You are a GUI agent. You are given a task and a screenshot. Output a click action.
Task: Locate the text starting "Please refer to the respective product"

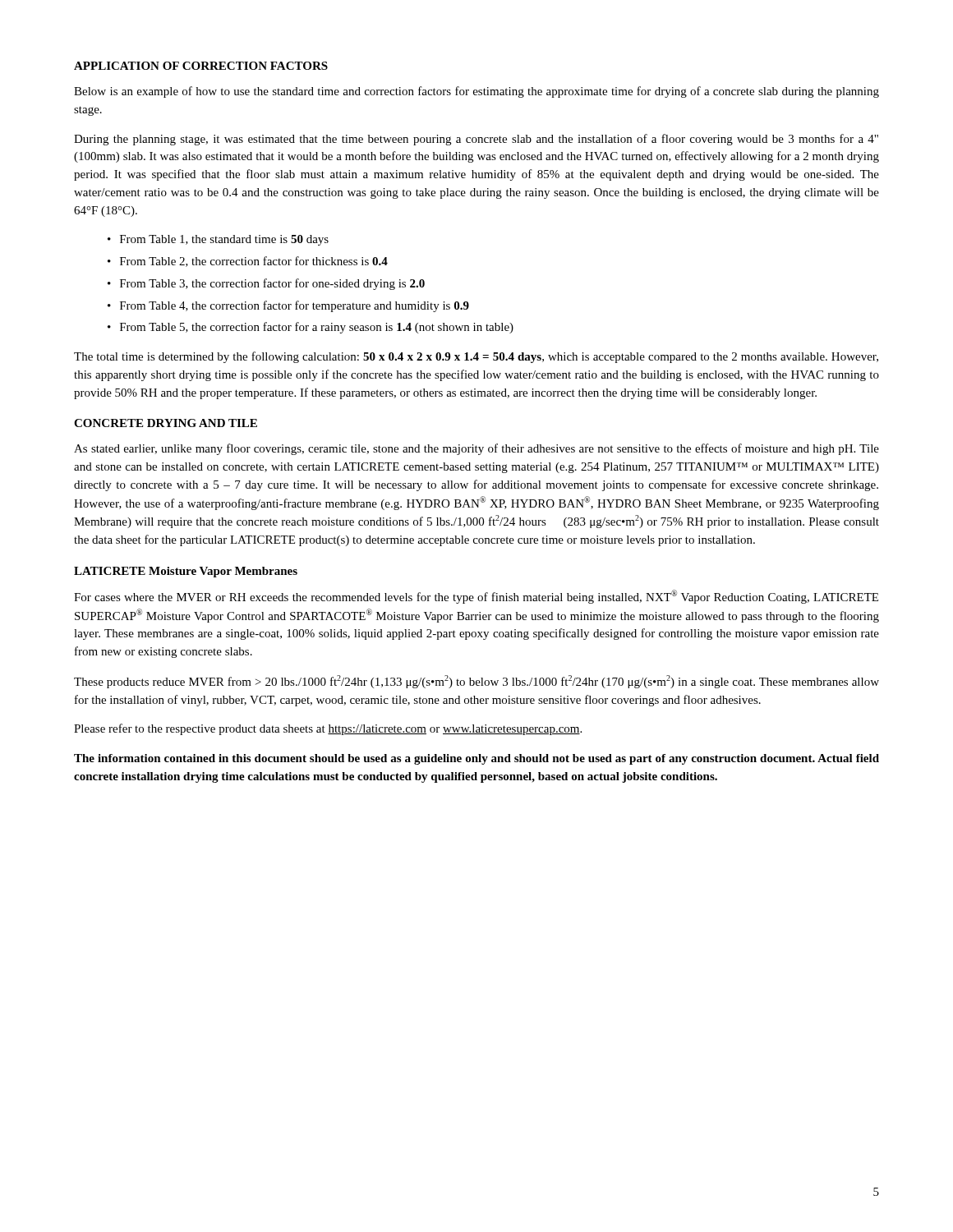pos(328,729)
